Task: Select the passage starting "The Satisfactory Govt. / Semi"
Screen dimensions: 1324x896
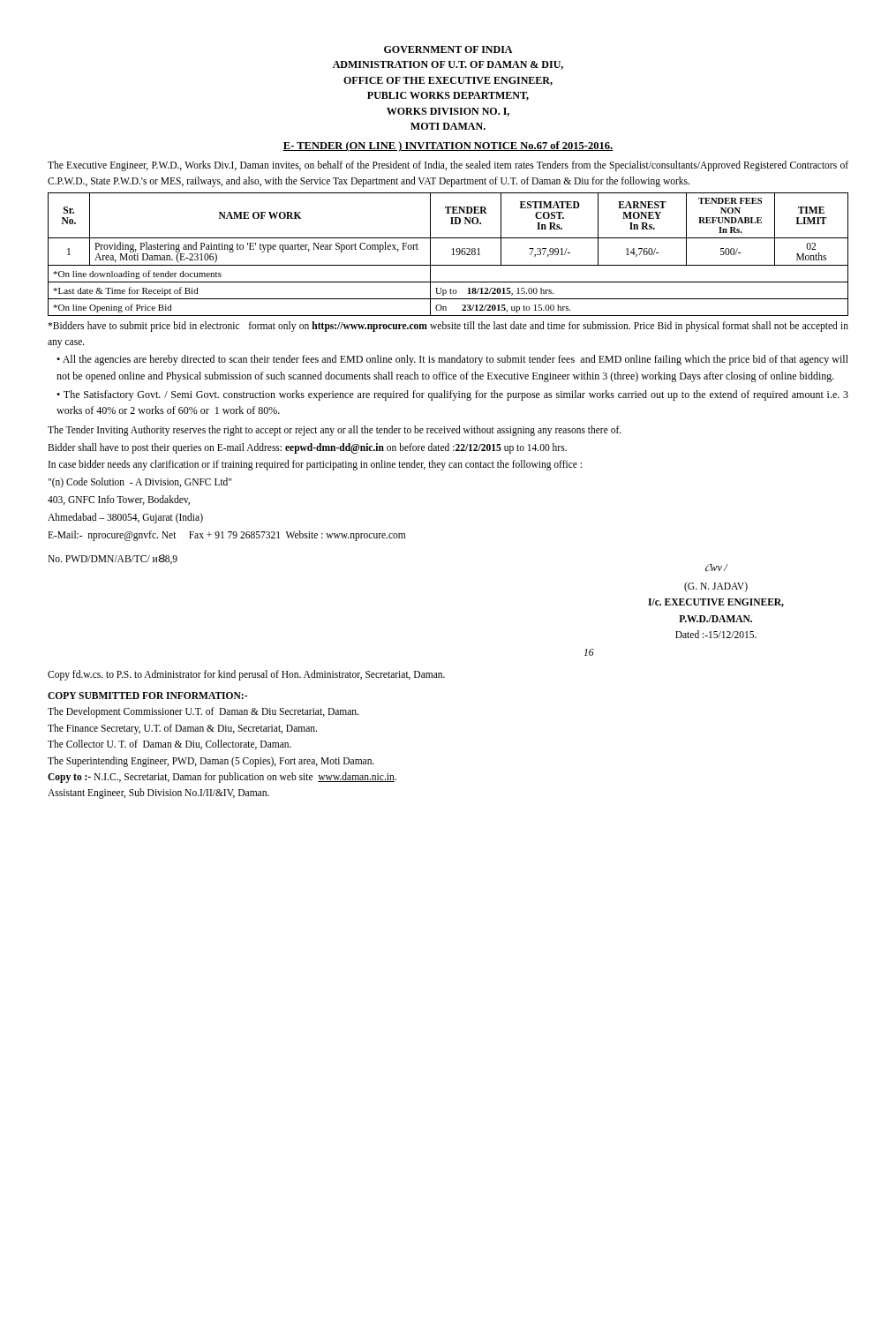Action: click(x=452, y=402)
